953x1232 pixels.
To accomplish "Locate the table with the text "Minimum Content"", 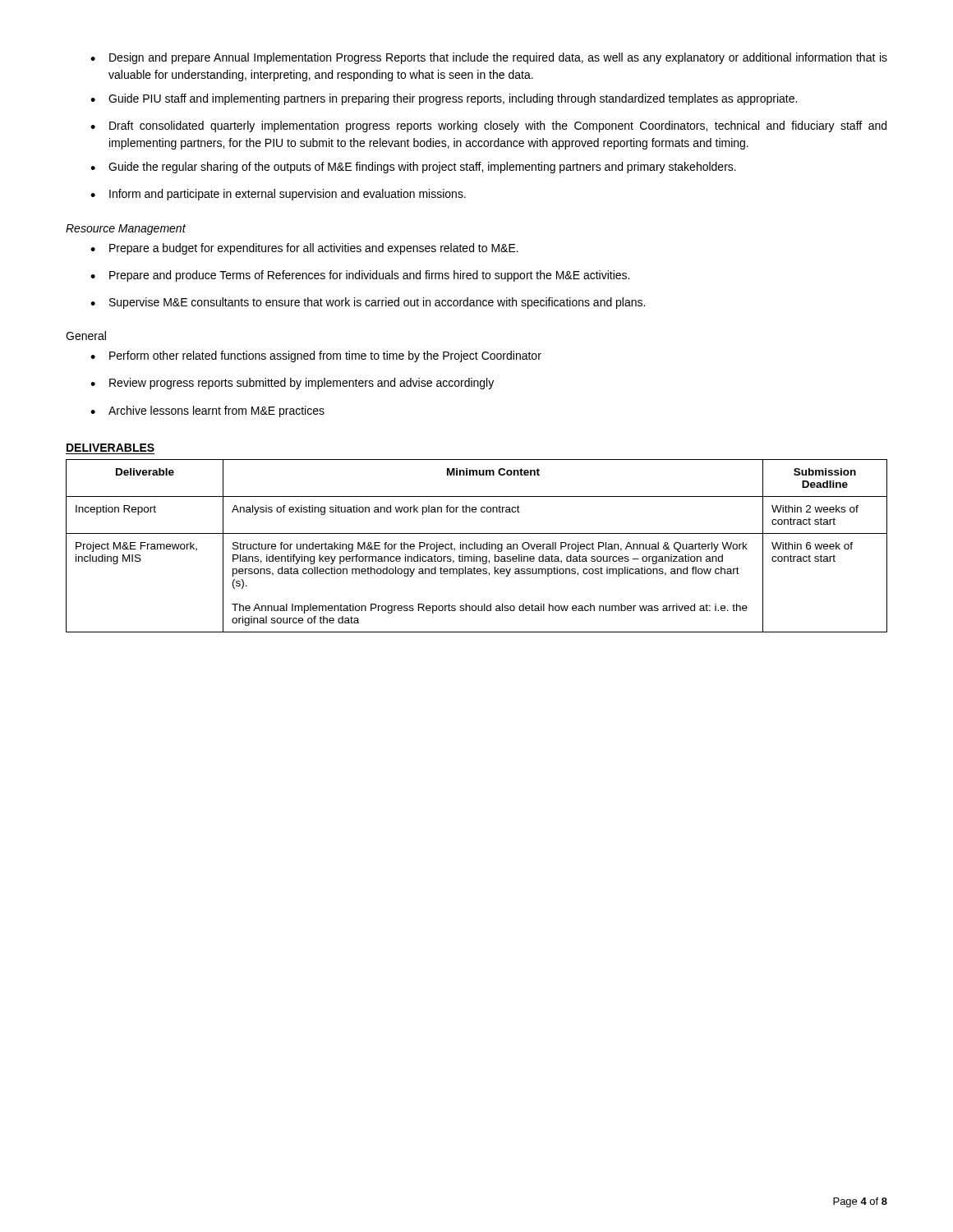I will pos(476,546).
